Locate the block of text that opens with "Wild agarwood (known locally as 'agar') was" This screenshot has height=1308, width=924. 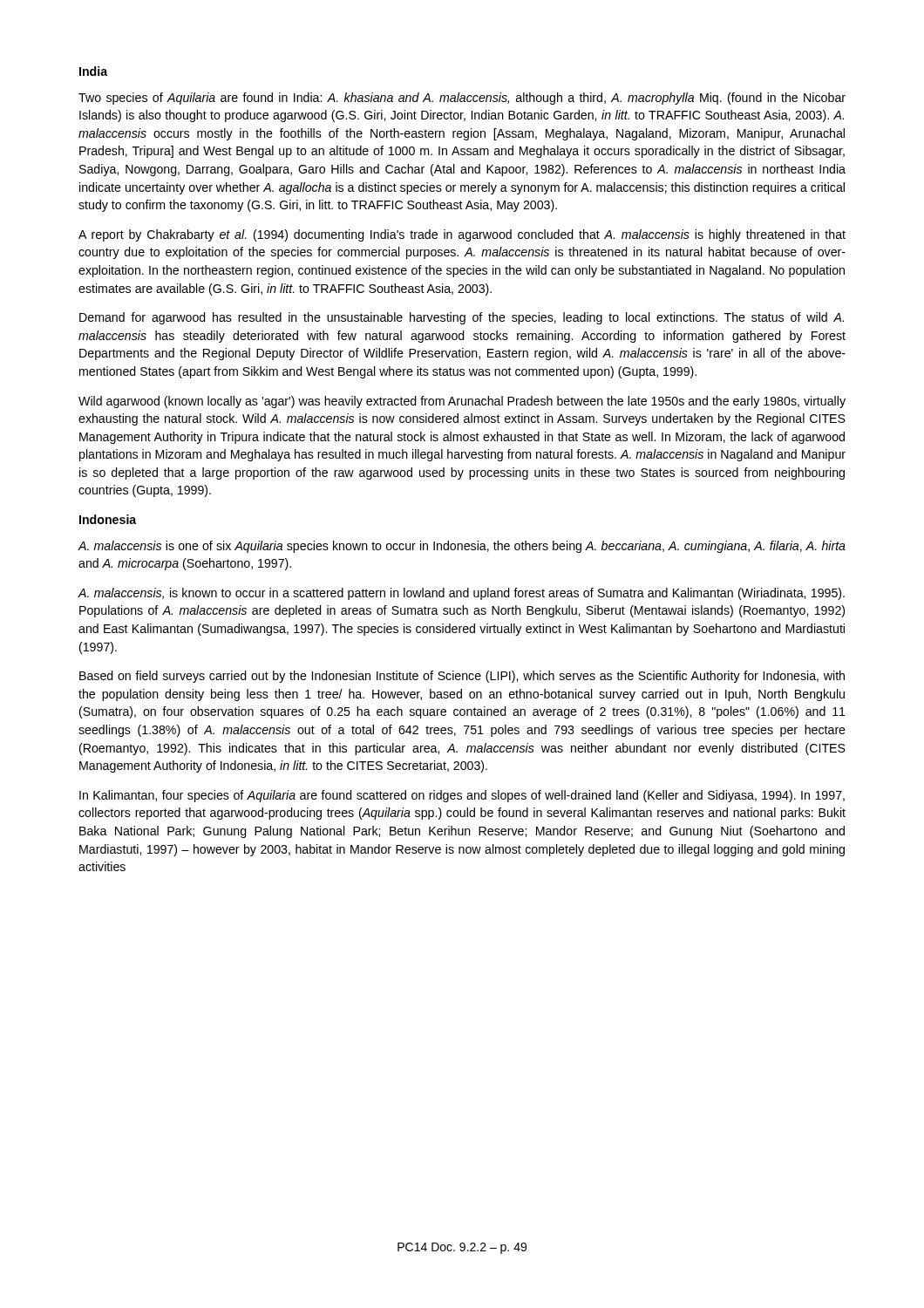coord(462,446)
